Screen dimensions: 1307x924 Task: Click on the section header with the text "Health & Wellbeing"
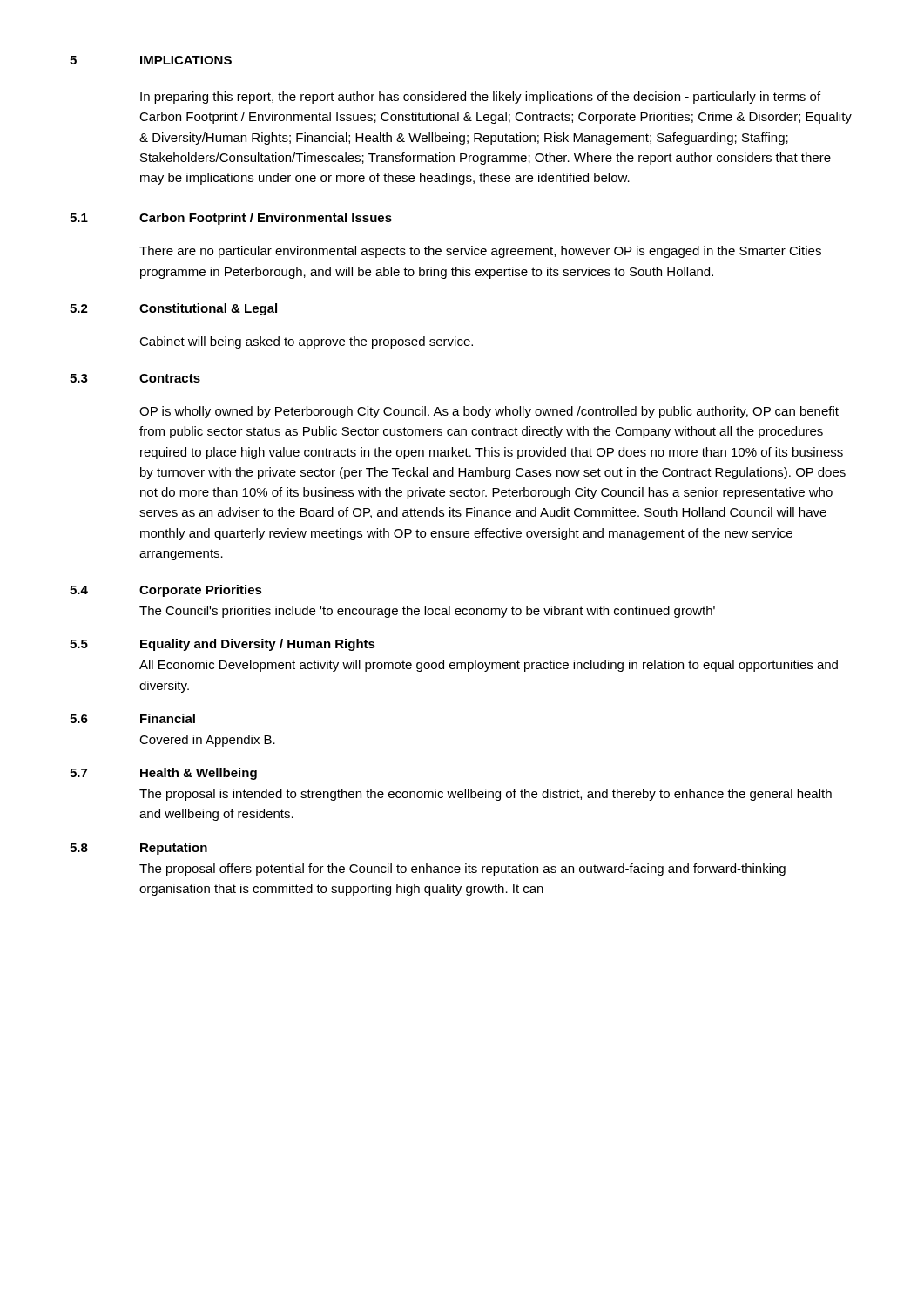point(198,772)
